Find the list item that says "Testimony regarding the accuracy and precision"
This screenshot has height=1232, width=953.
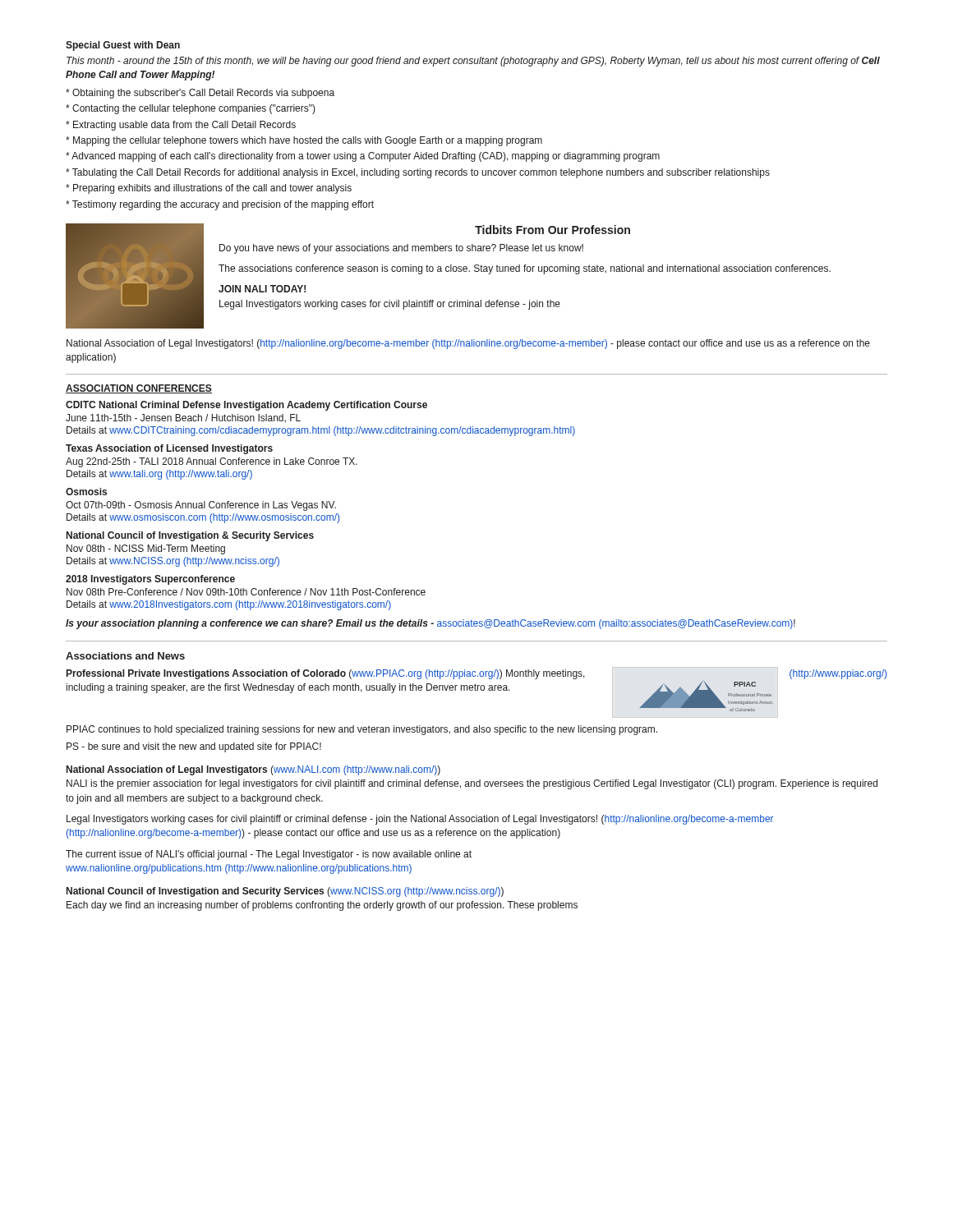pos(220,204)
